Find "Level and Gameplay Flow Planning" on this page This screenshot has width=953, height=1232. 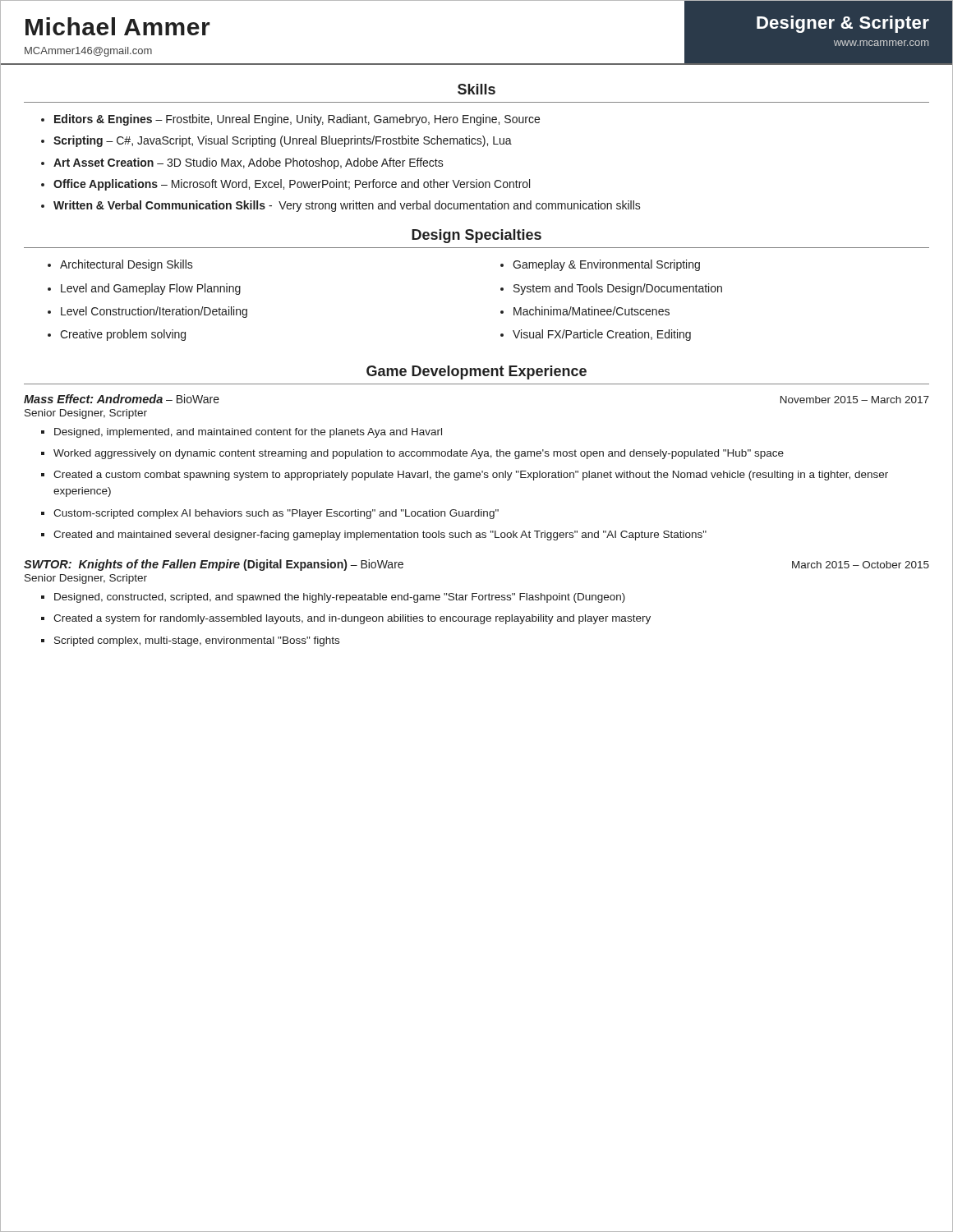[x=150, y=288]
